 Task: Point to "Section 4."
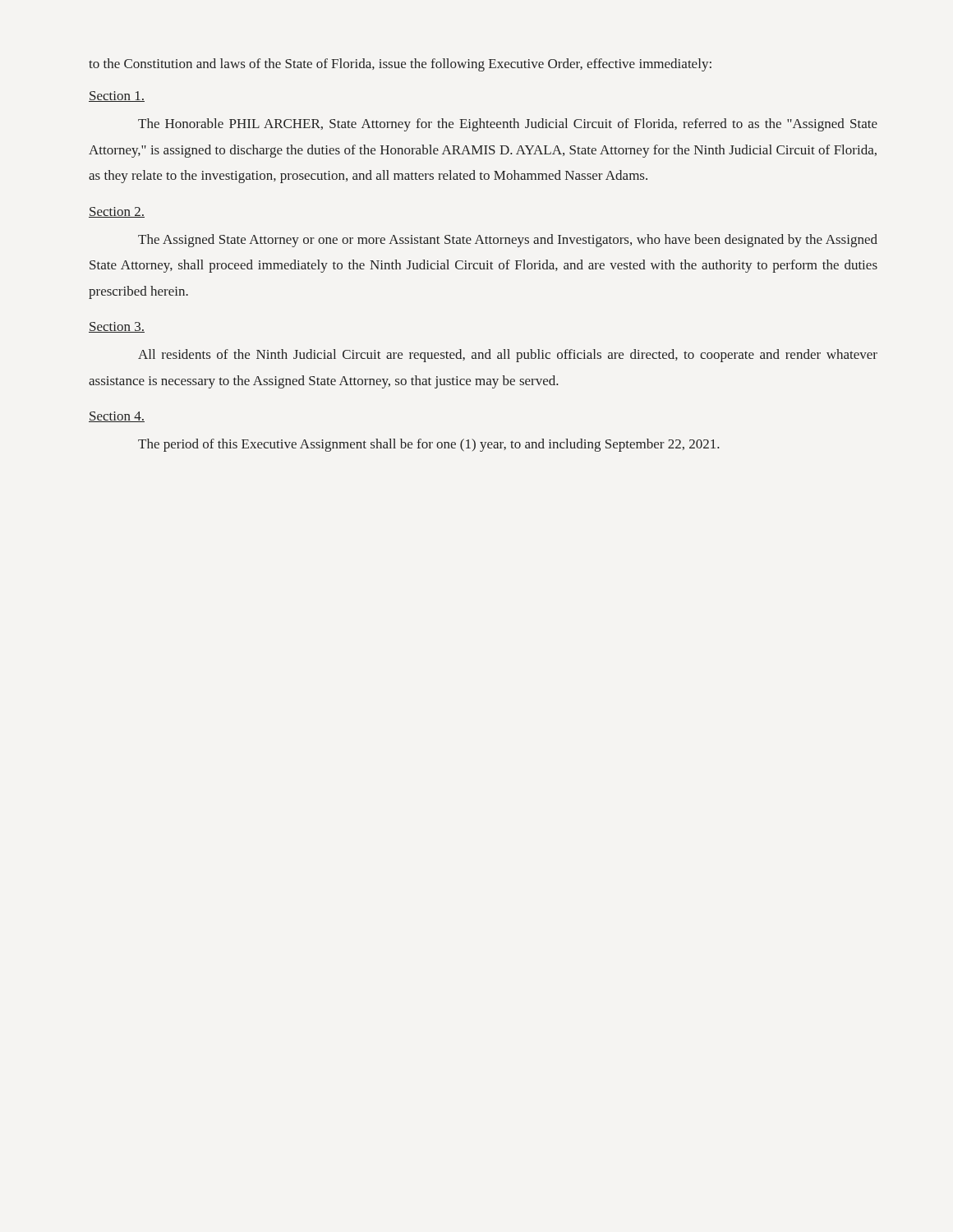pyautogui.click(x=117, y=416)
